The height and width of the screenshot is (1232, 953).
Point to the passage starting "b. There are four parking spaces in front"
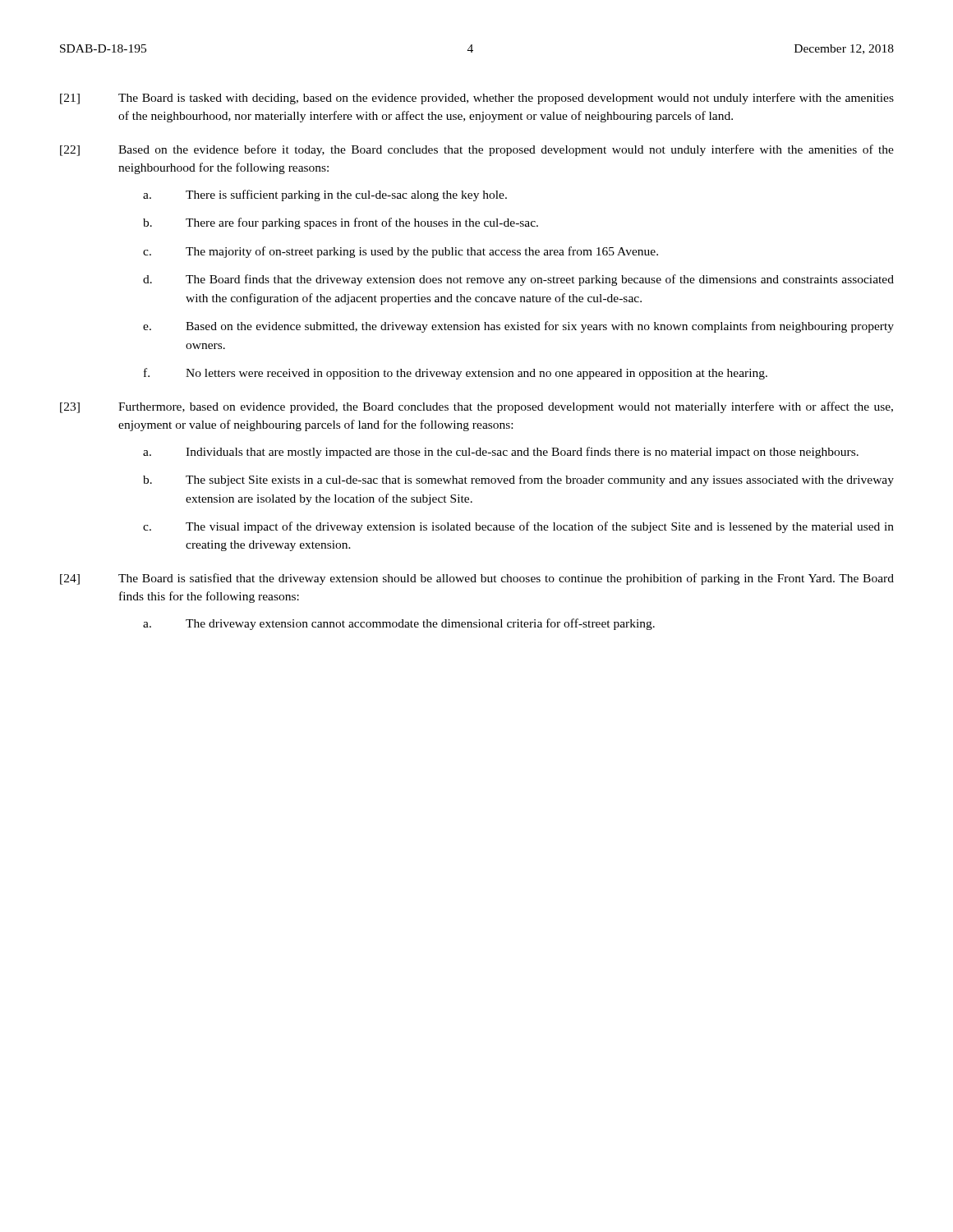click(506, 223)
